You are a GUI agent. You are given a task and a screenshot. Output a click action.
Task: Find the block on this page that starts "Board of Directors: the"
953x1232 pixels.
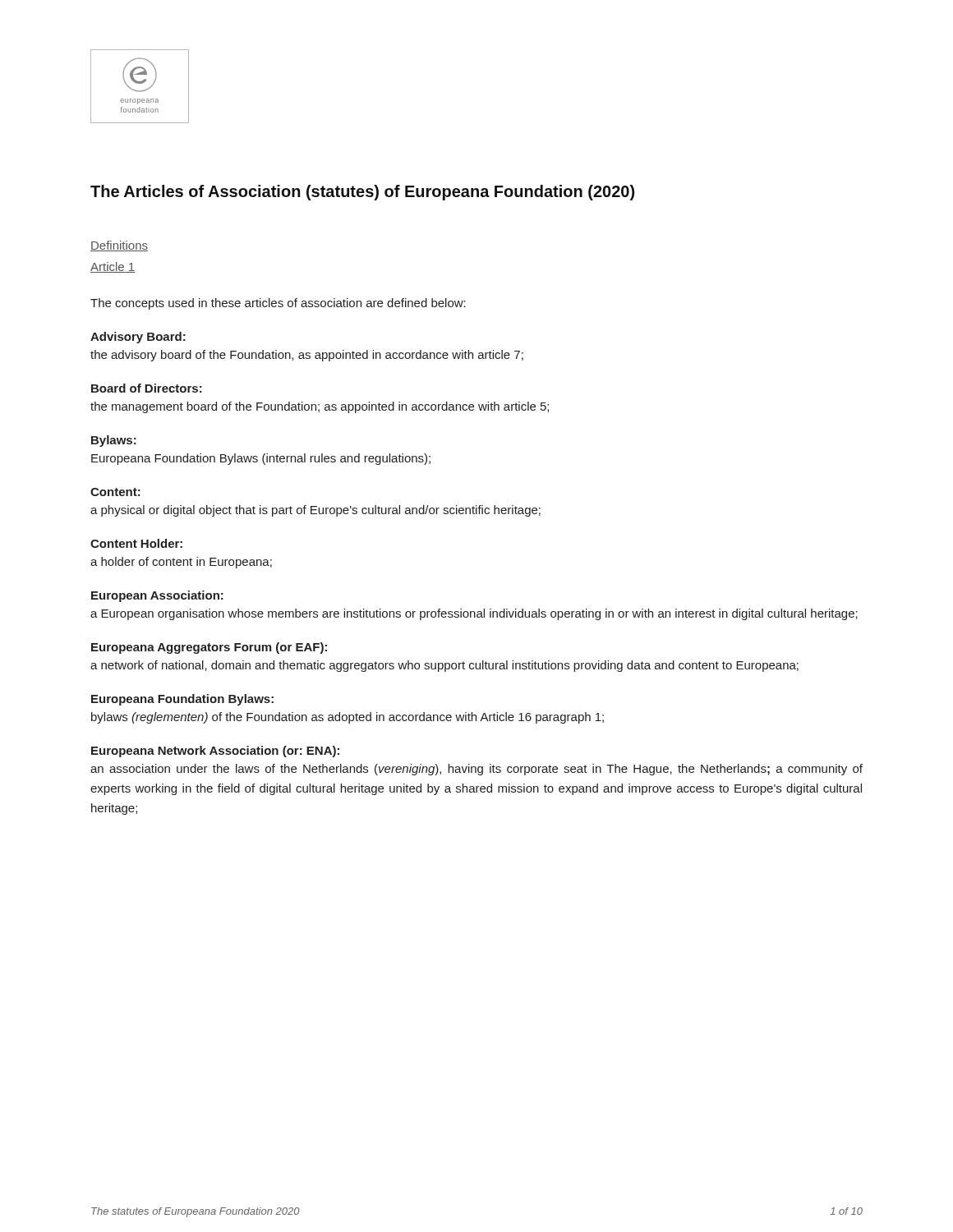point(476,399)
